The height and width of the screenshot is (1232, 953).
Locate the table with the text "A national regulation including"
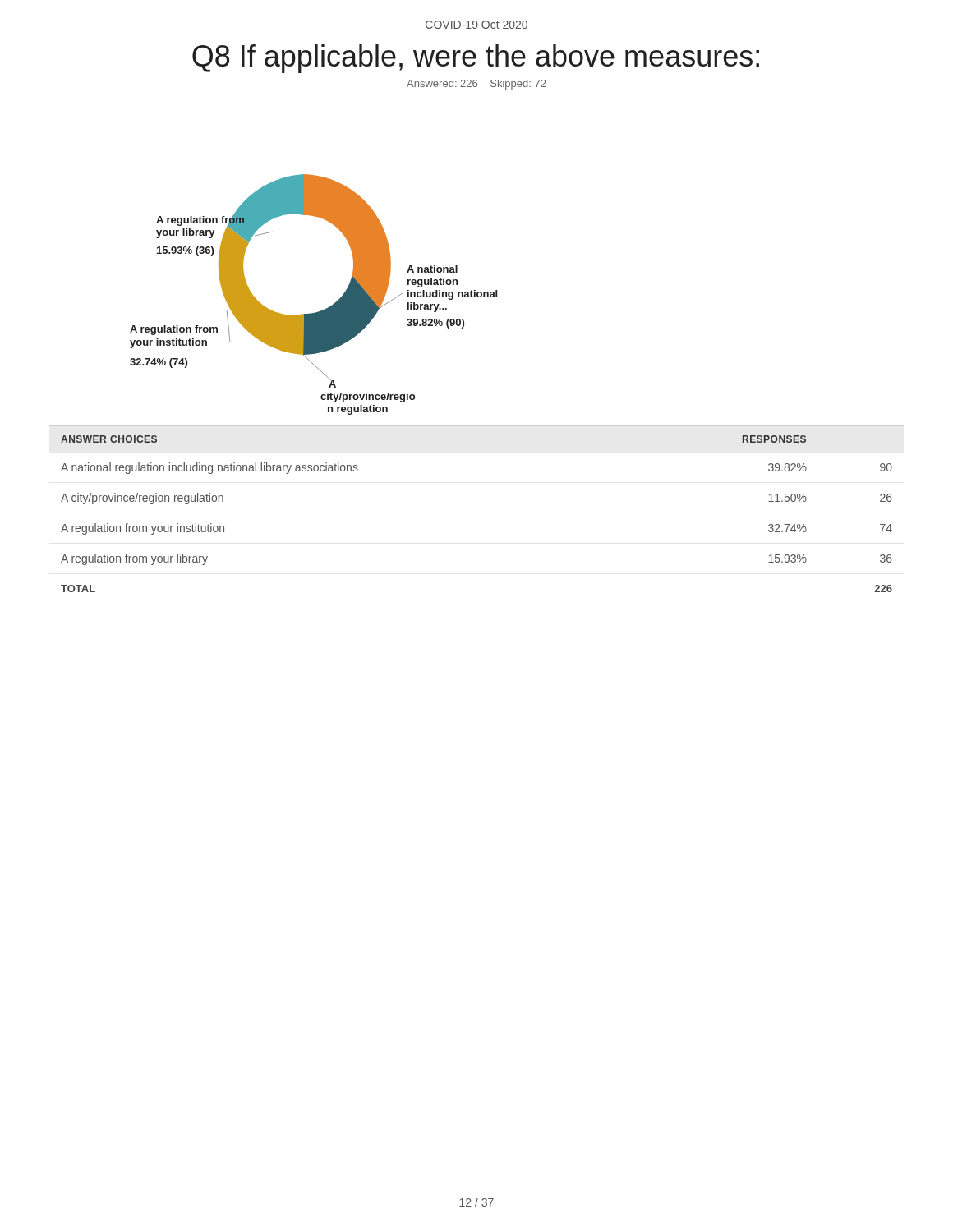click(476, 514)
